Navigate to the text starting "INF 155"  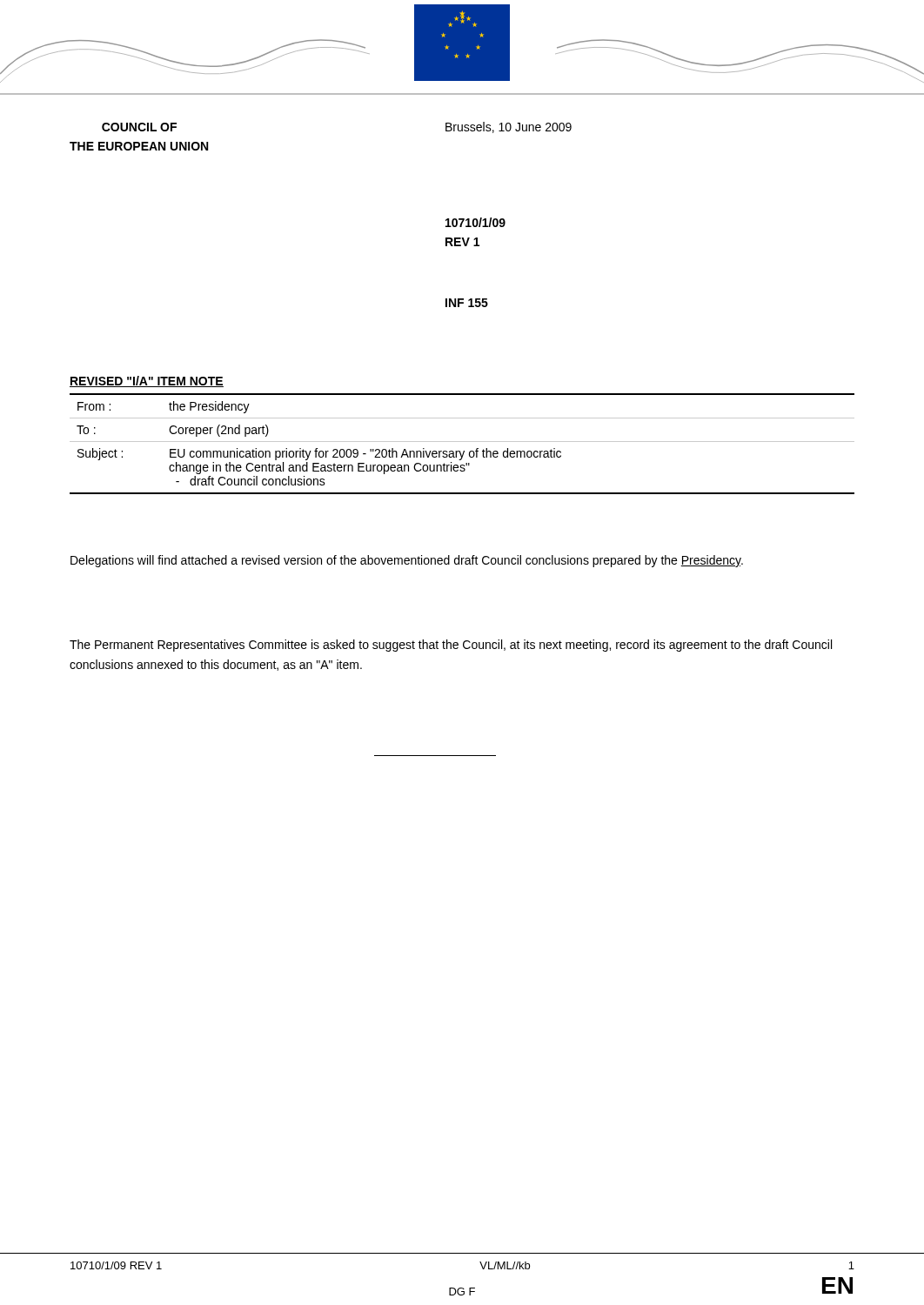(x=466, y=303)
